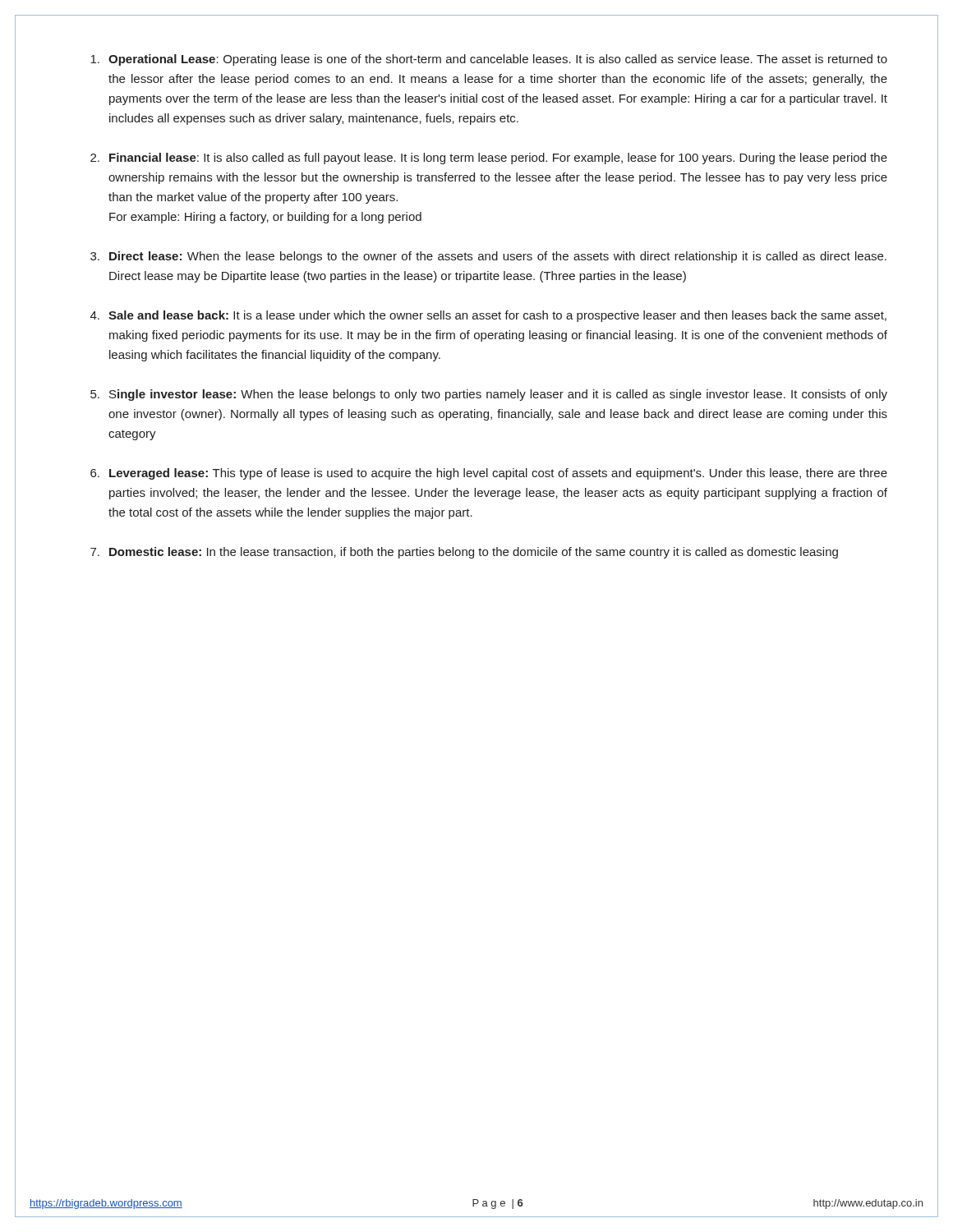Where is the passage that starts "4. Sale and lease back:"?
This screenshot has height=1232, width=953.
coord(476,335)
